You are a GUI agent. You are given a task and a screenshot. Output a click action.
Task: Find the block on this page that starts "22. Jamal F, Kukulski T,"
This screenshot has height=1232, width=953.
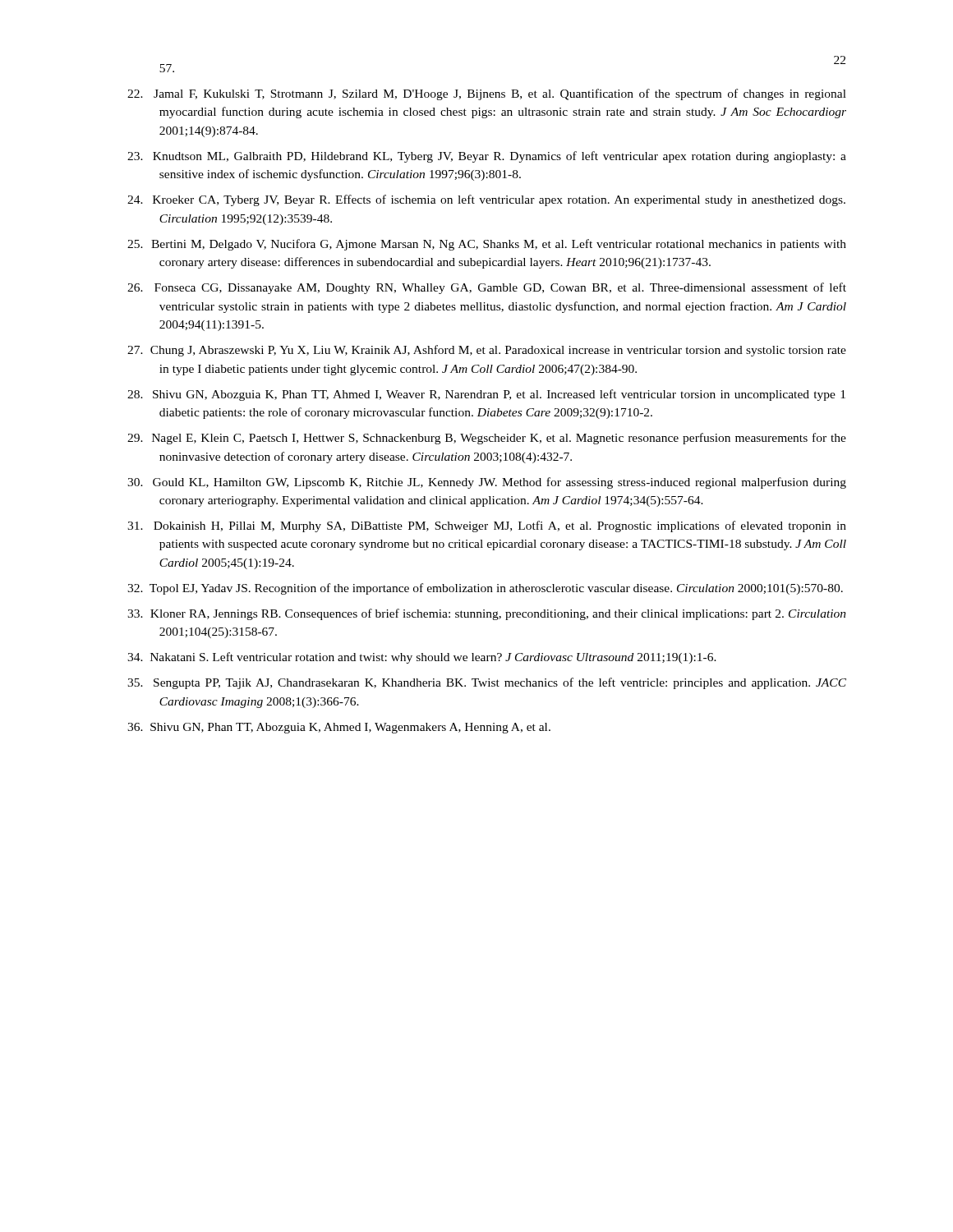tap(487, 112)
